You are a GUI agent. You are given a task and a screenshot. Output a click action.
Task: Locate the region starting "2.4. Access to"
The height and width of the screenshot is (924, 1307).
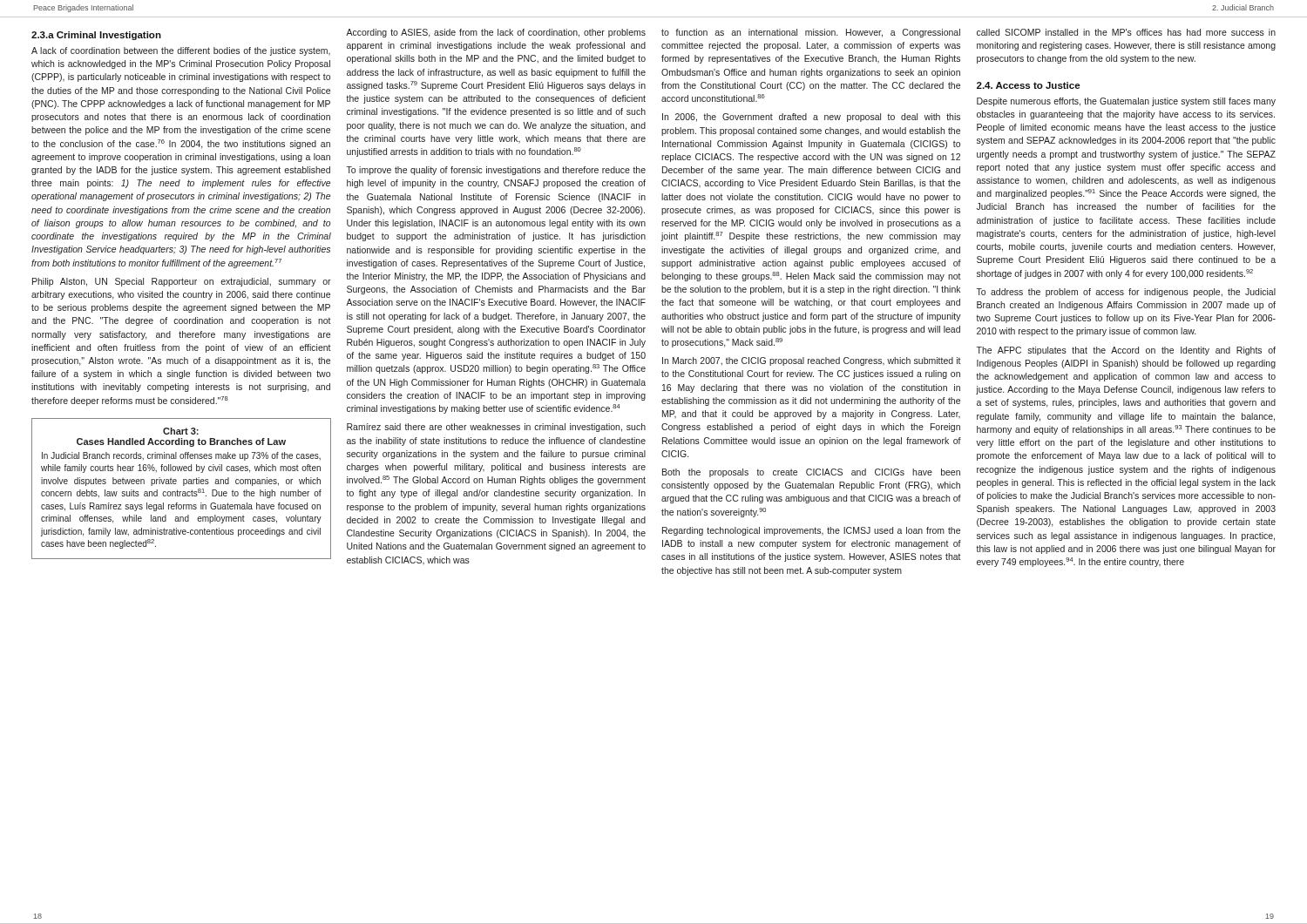(x=1028, y=85)
